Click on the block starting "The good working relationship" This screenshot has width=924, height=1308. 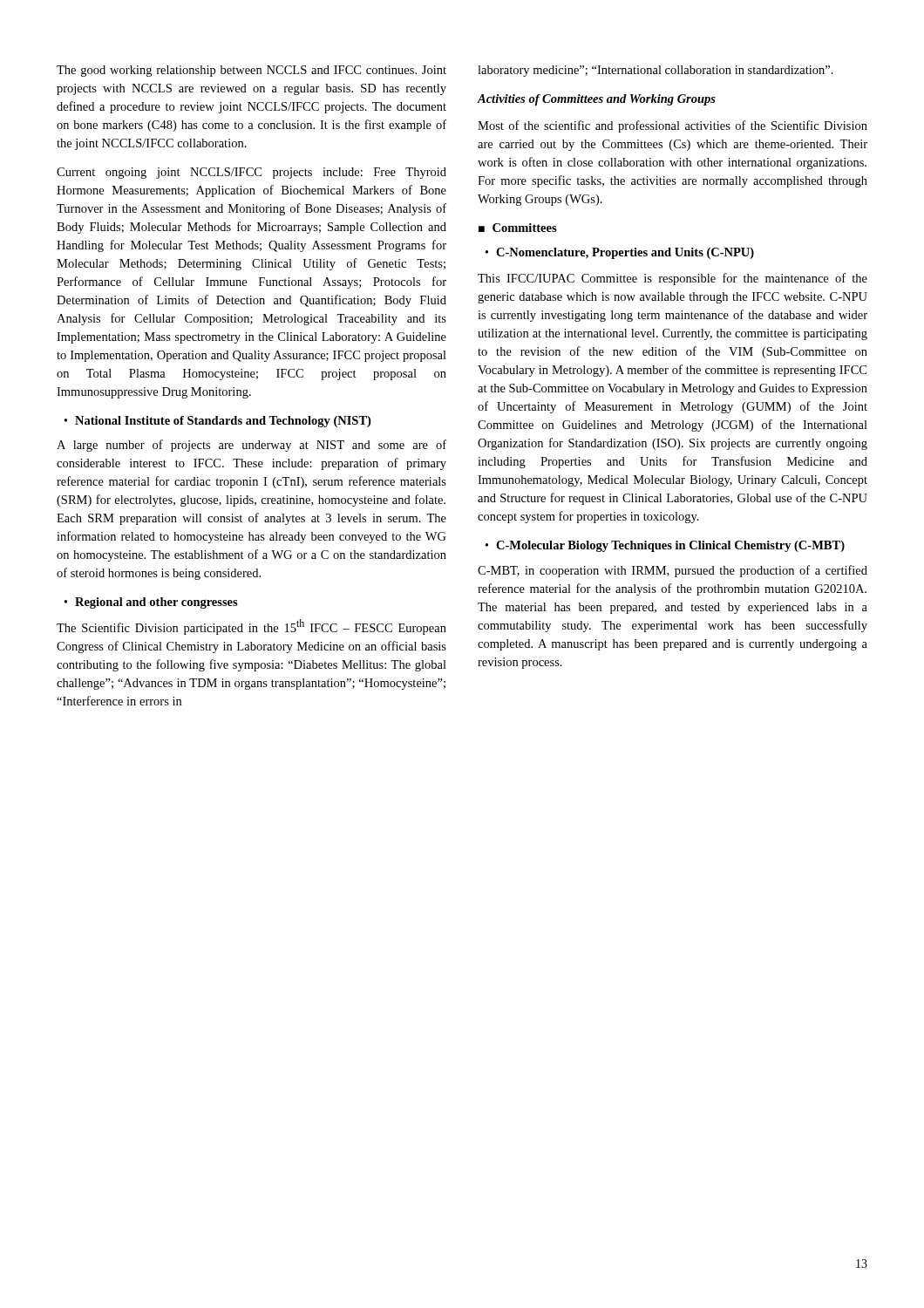click(251, 107)
